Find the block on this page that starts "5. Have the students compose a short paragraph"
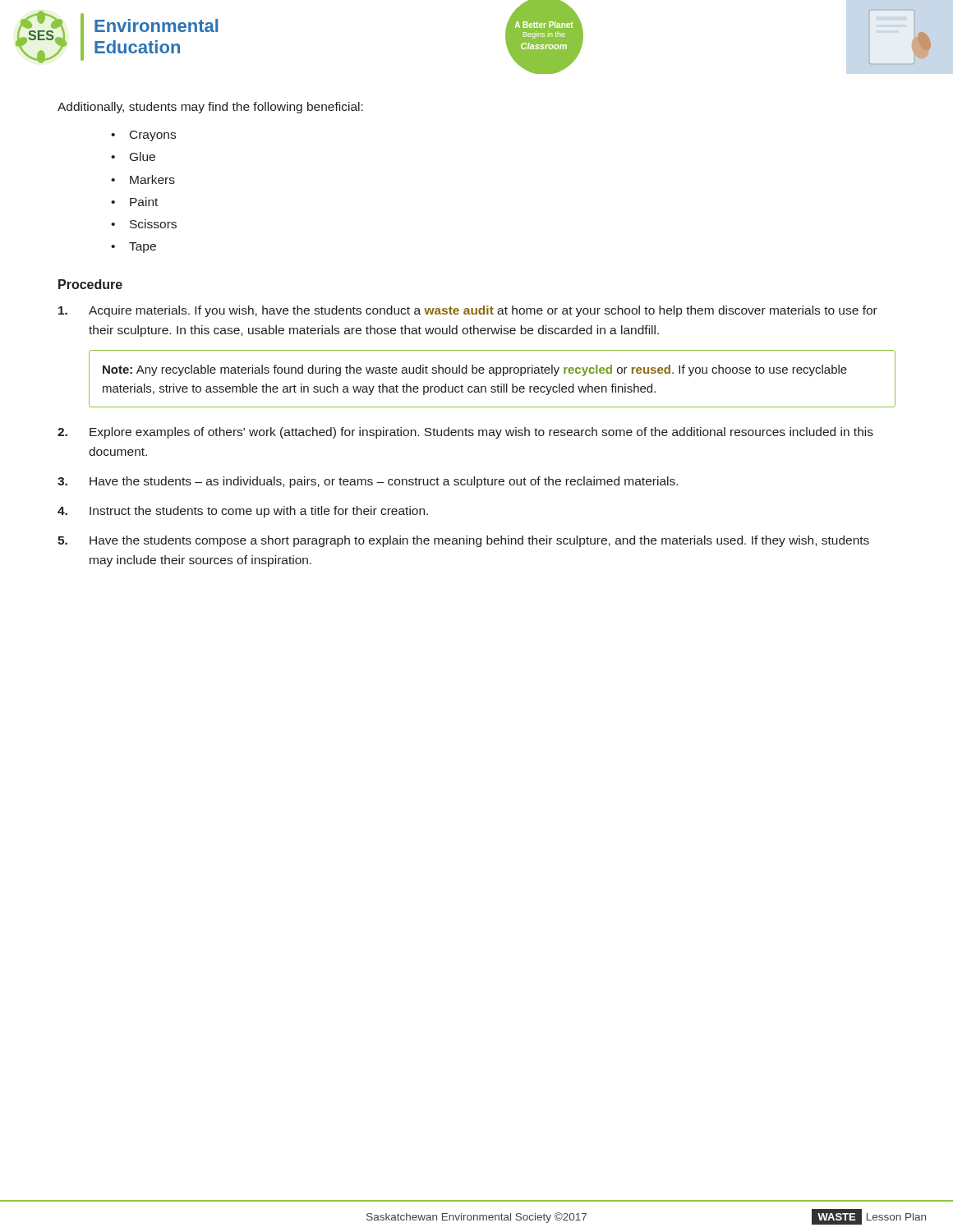 [x=476, y=550]
